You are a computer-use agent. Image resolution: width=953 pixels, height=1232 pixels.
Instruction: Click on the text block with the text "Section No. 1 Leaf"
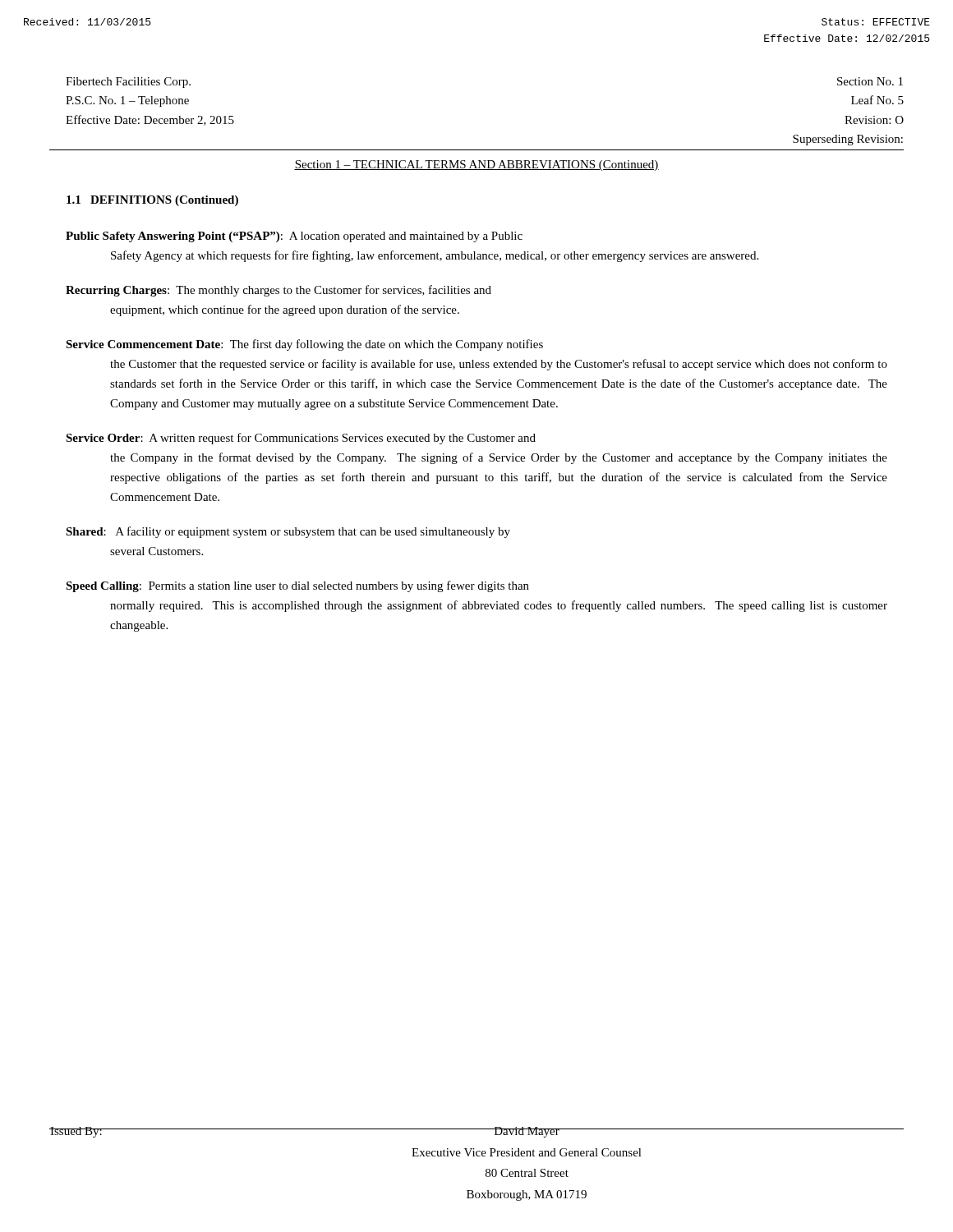(848, 110)
